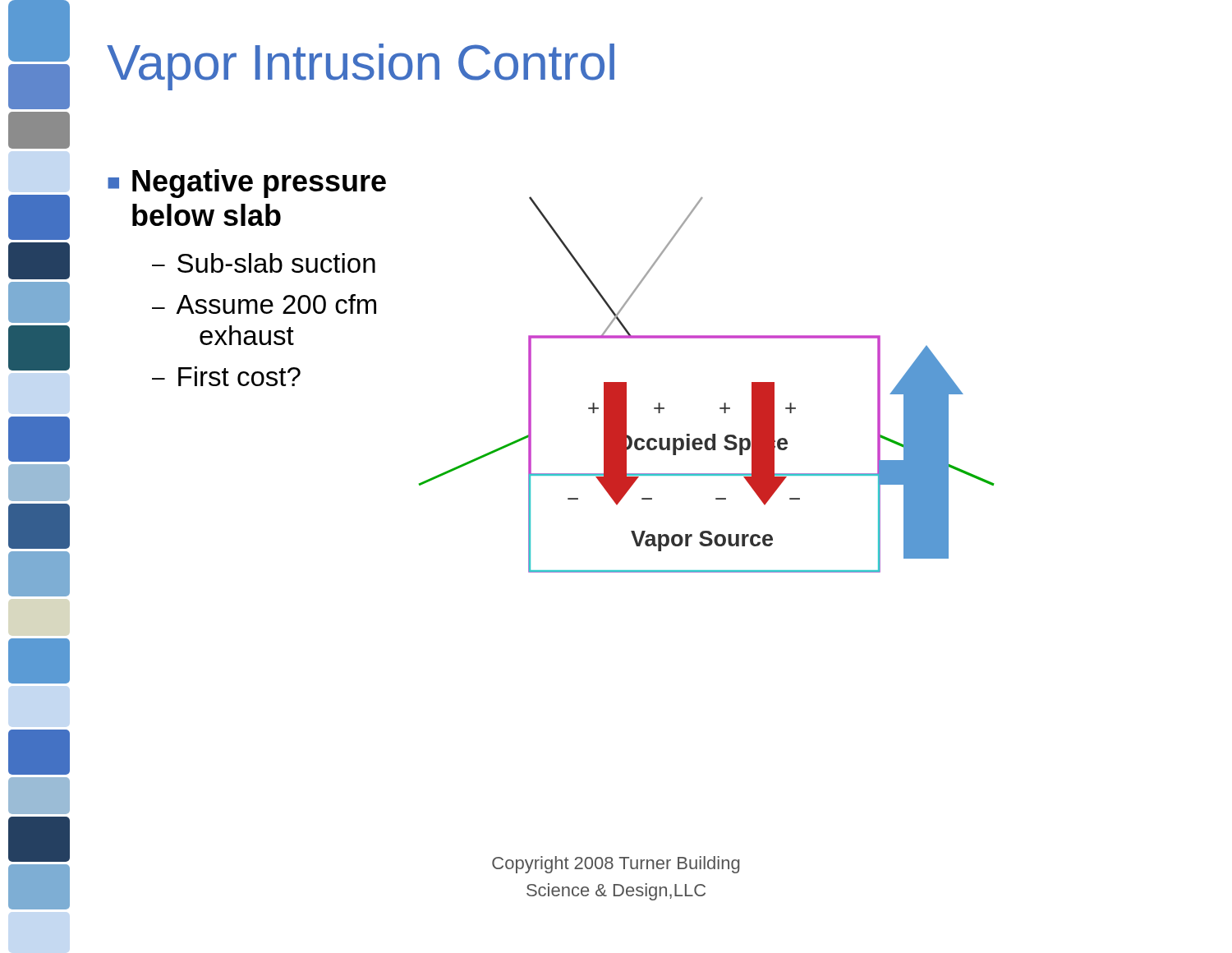Find the list item containing "– First cost?"
Viewport: 1232px width, 953px height.
227,377
